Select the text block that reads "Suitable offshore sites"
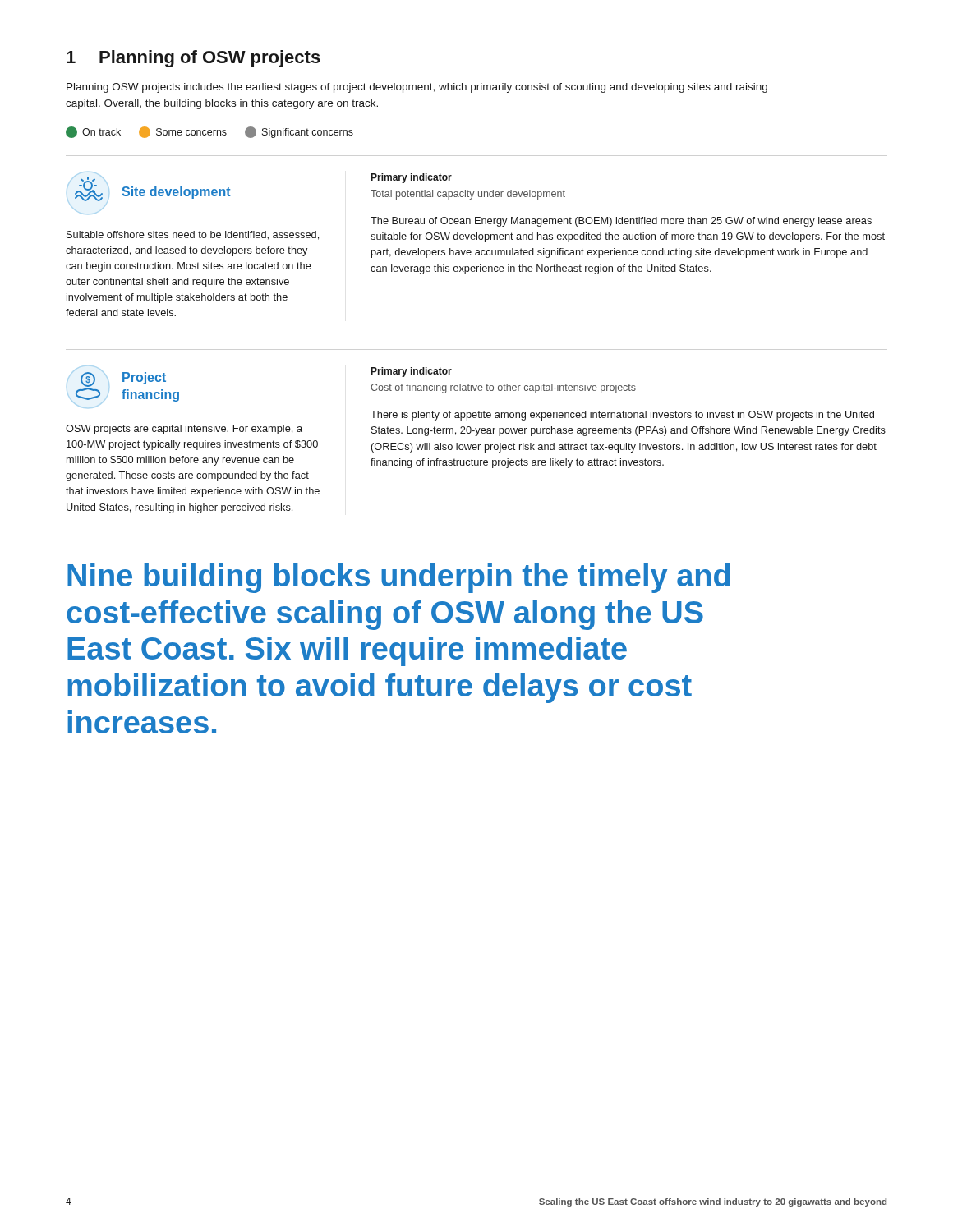This screenshot has height=1232, width=953. [193, 274]
